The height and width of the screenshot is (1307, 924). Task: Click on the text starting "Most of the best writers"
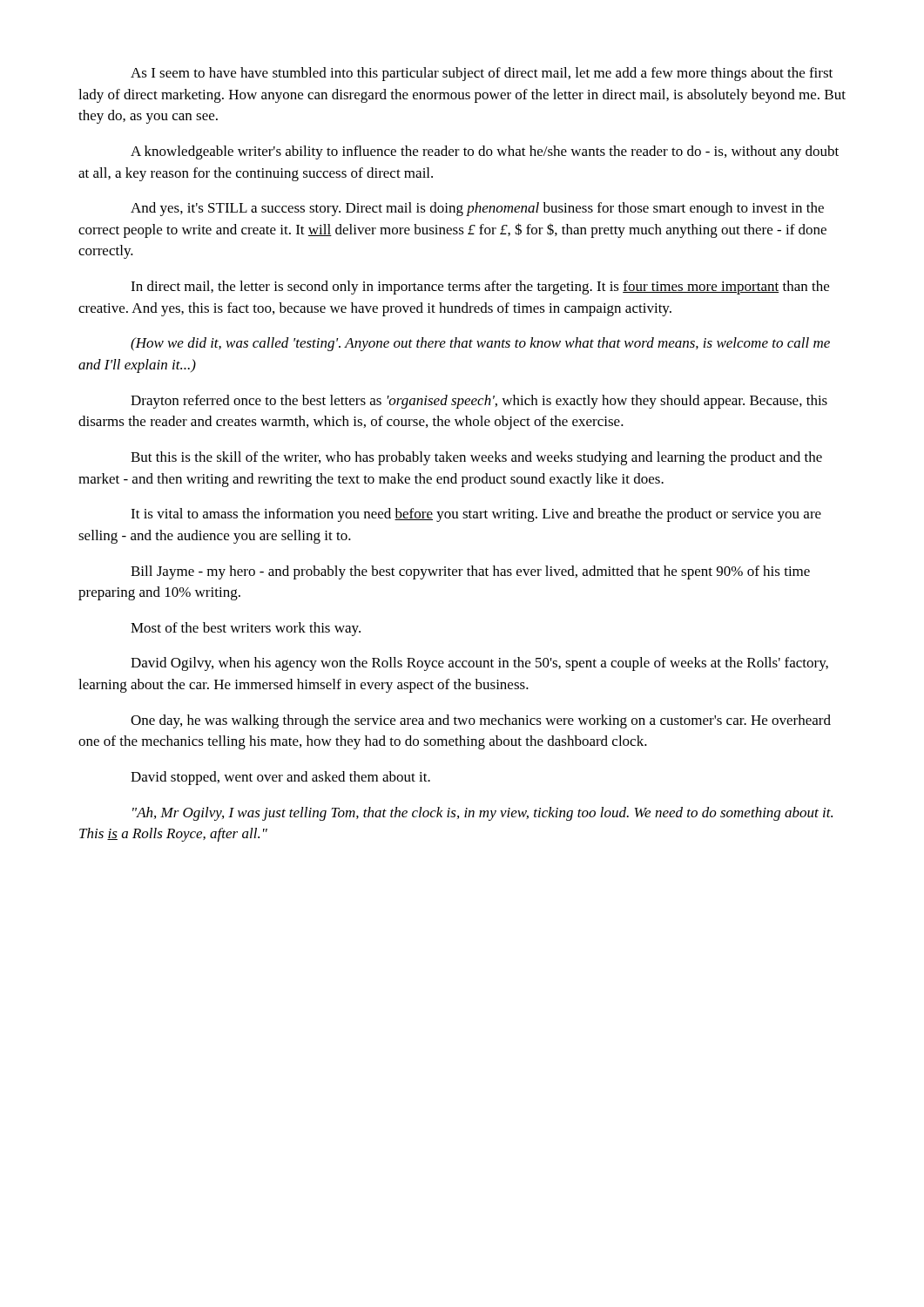click(x=246, y=628)
